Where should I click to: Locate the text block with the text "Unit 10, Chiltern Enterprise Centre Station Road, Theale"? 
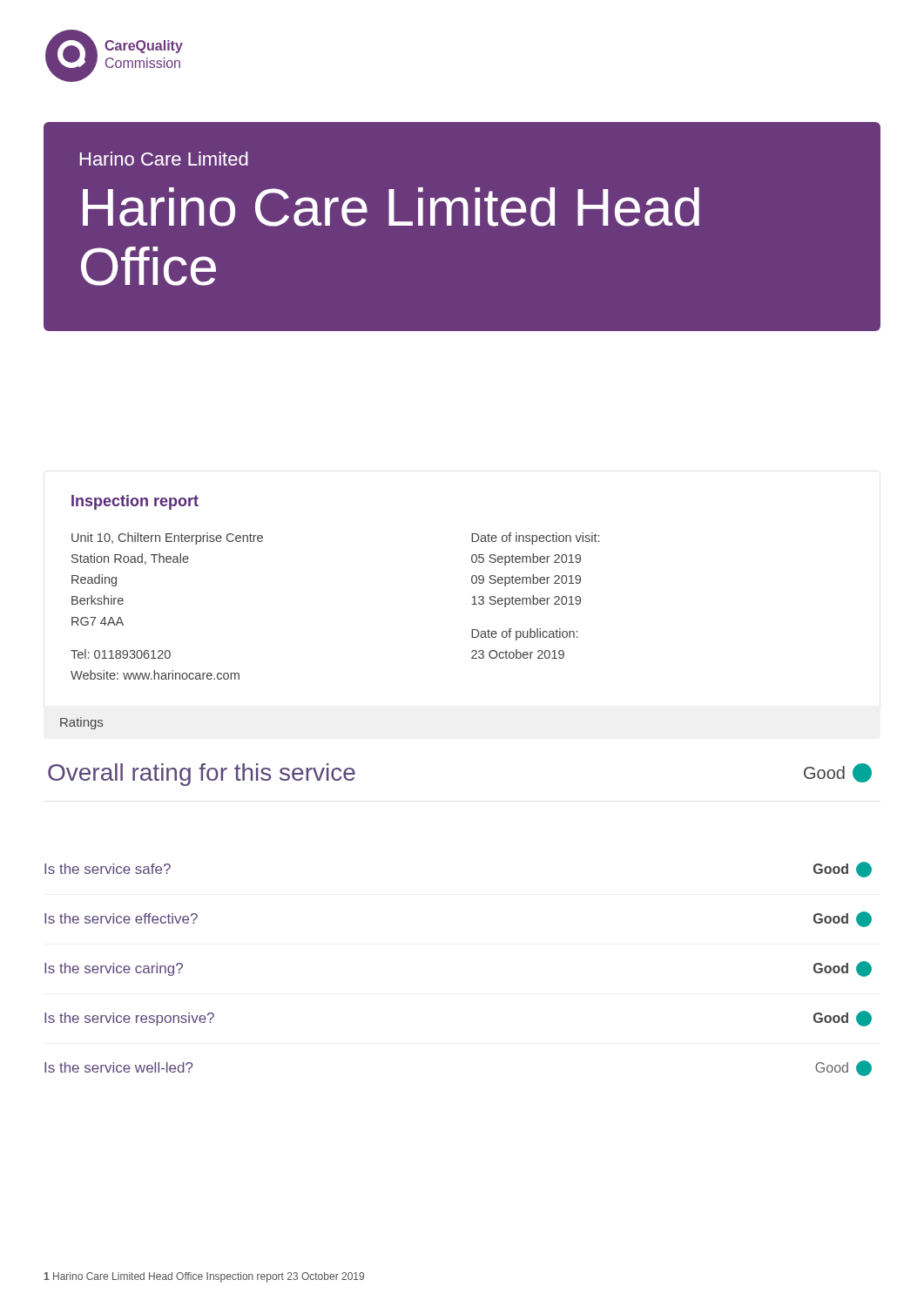tap(167, 538)
